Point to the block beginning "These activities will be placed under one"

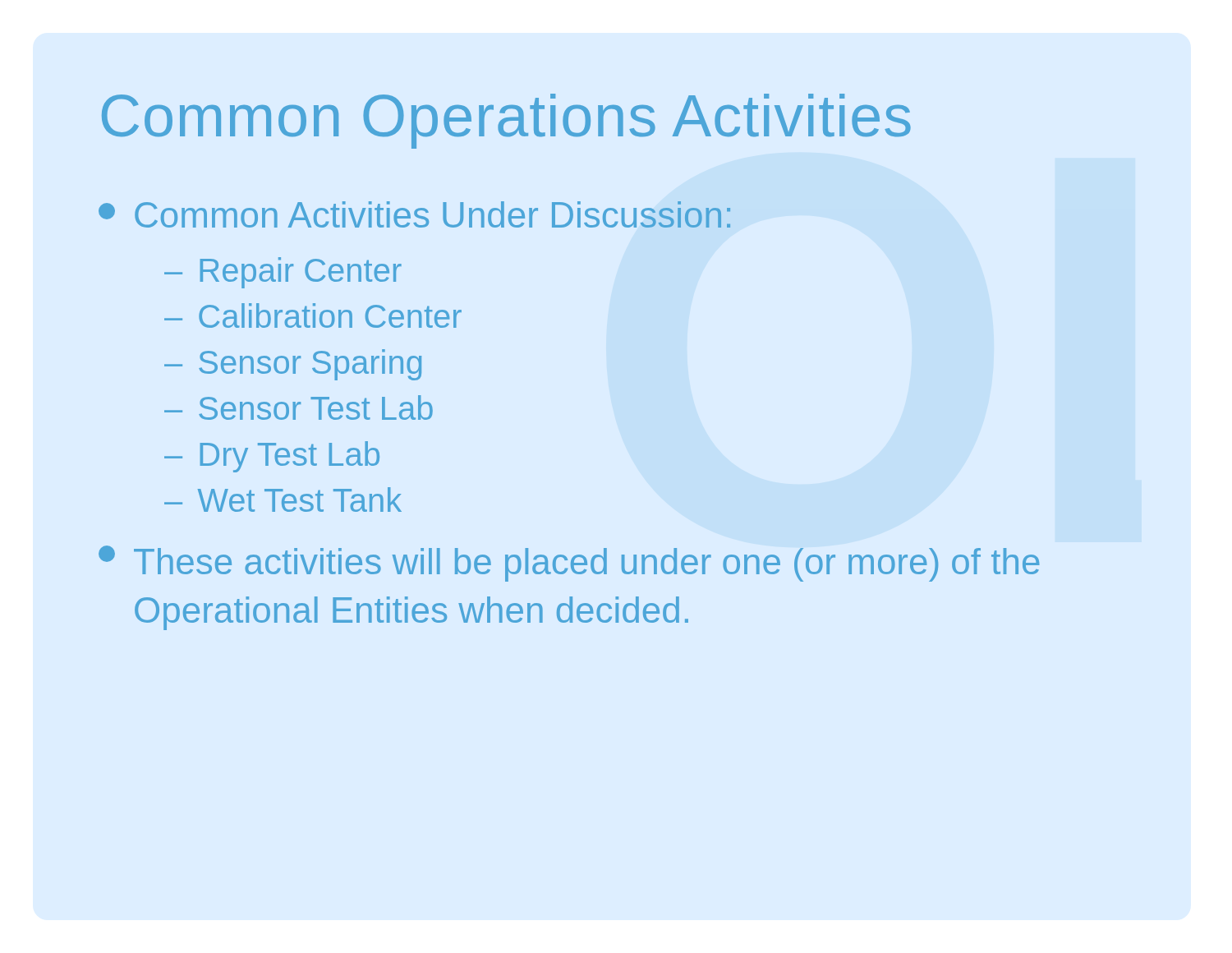pyautogui.click(x=612, y=586)
